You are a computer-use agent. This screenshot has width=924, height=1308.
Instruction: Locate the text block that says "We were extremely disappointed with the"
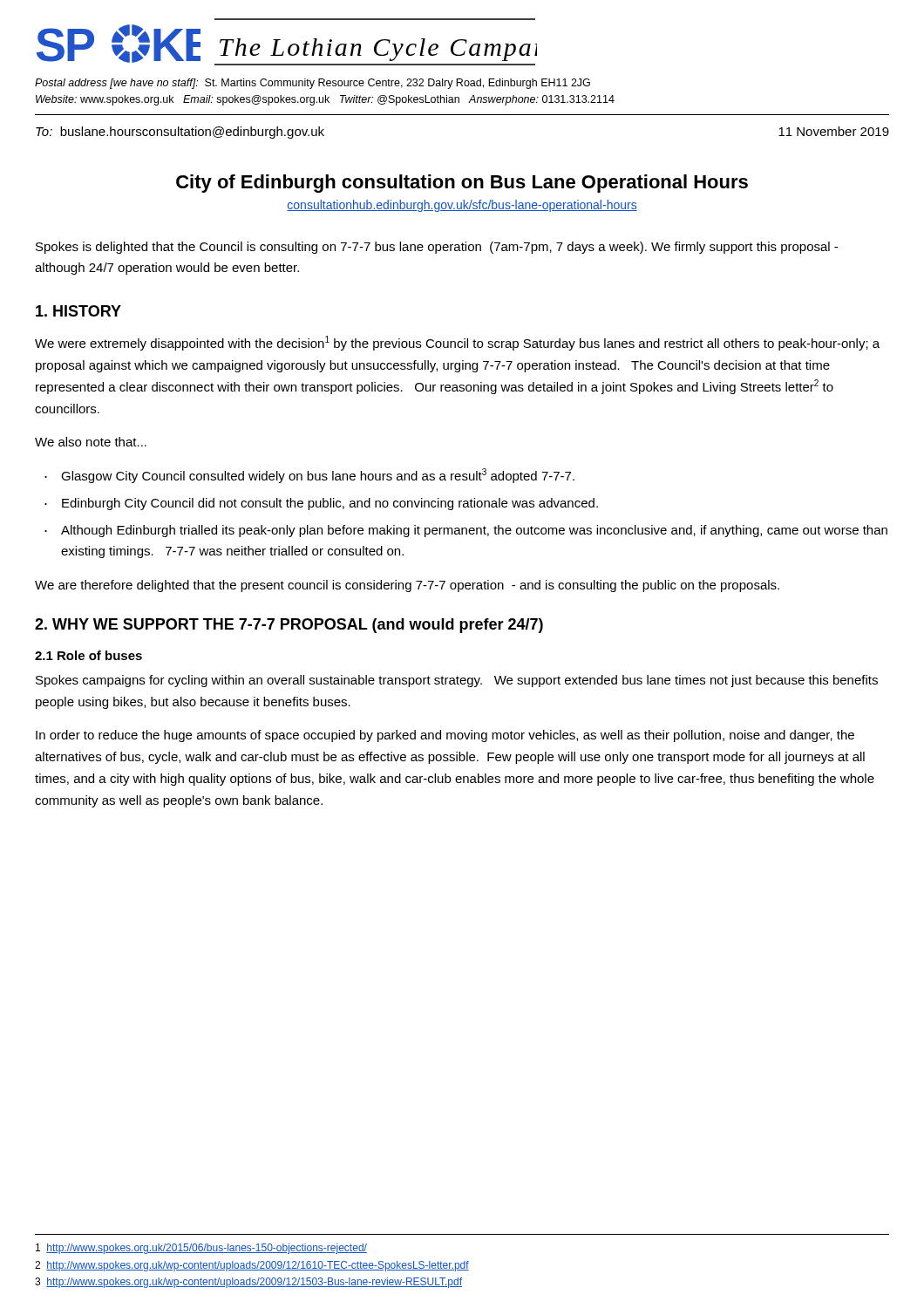tap(457, 375)
